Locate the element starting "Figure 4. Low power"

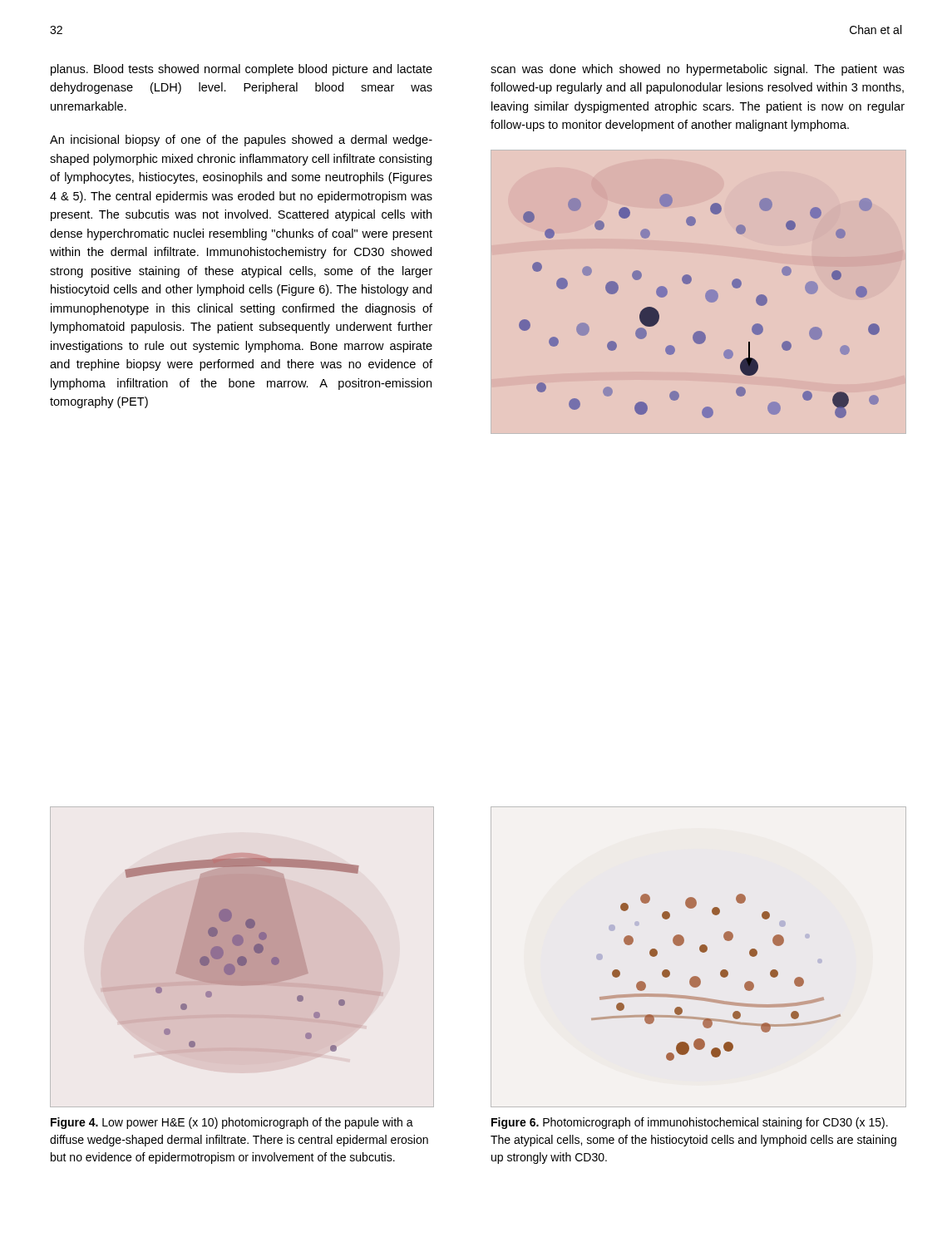(239, 1140)
